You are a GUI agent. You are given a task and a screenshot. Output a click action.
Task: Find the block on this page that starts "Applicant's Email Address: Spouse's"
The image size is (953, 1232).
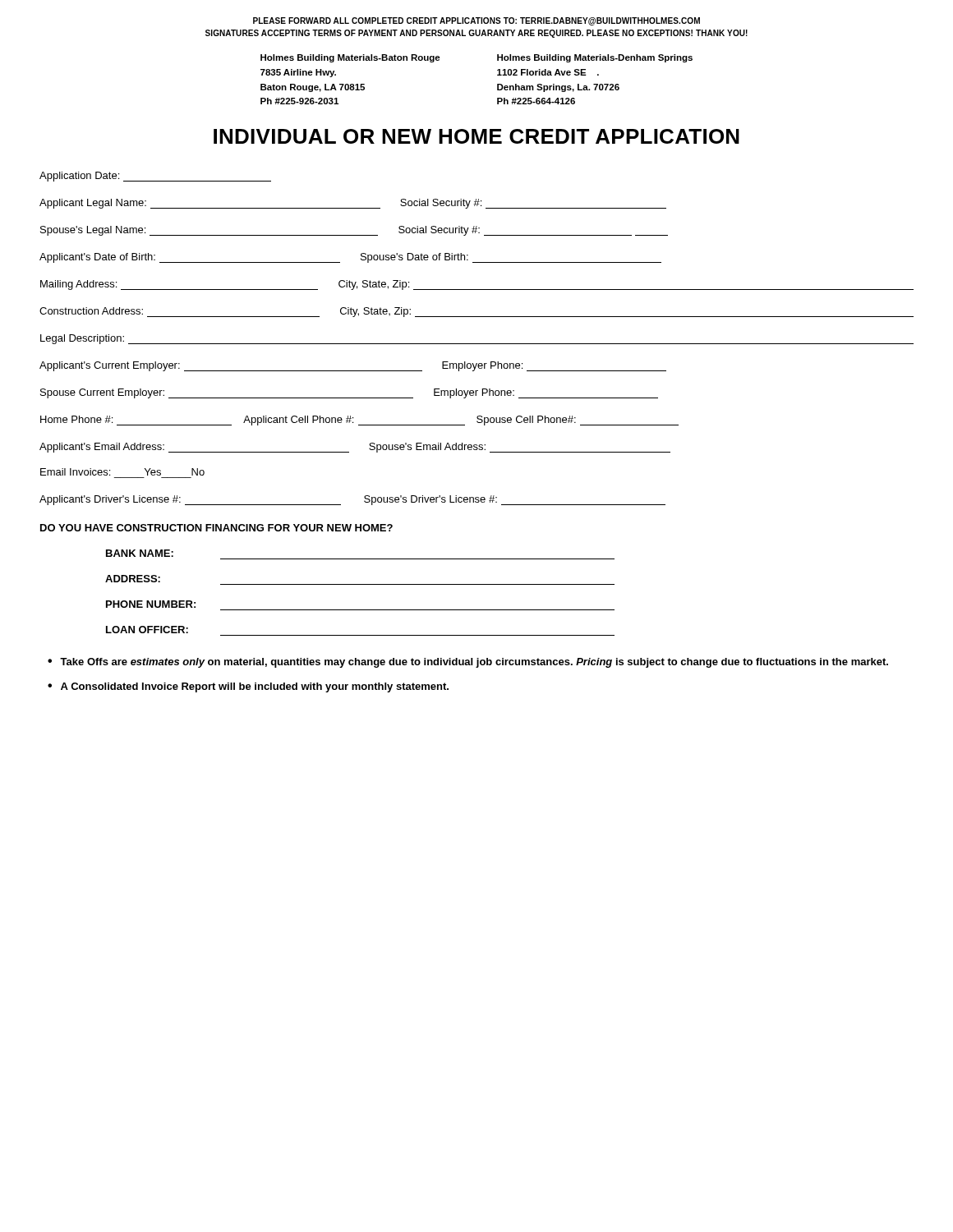pyautogui.click(x=355, y=446)
